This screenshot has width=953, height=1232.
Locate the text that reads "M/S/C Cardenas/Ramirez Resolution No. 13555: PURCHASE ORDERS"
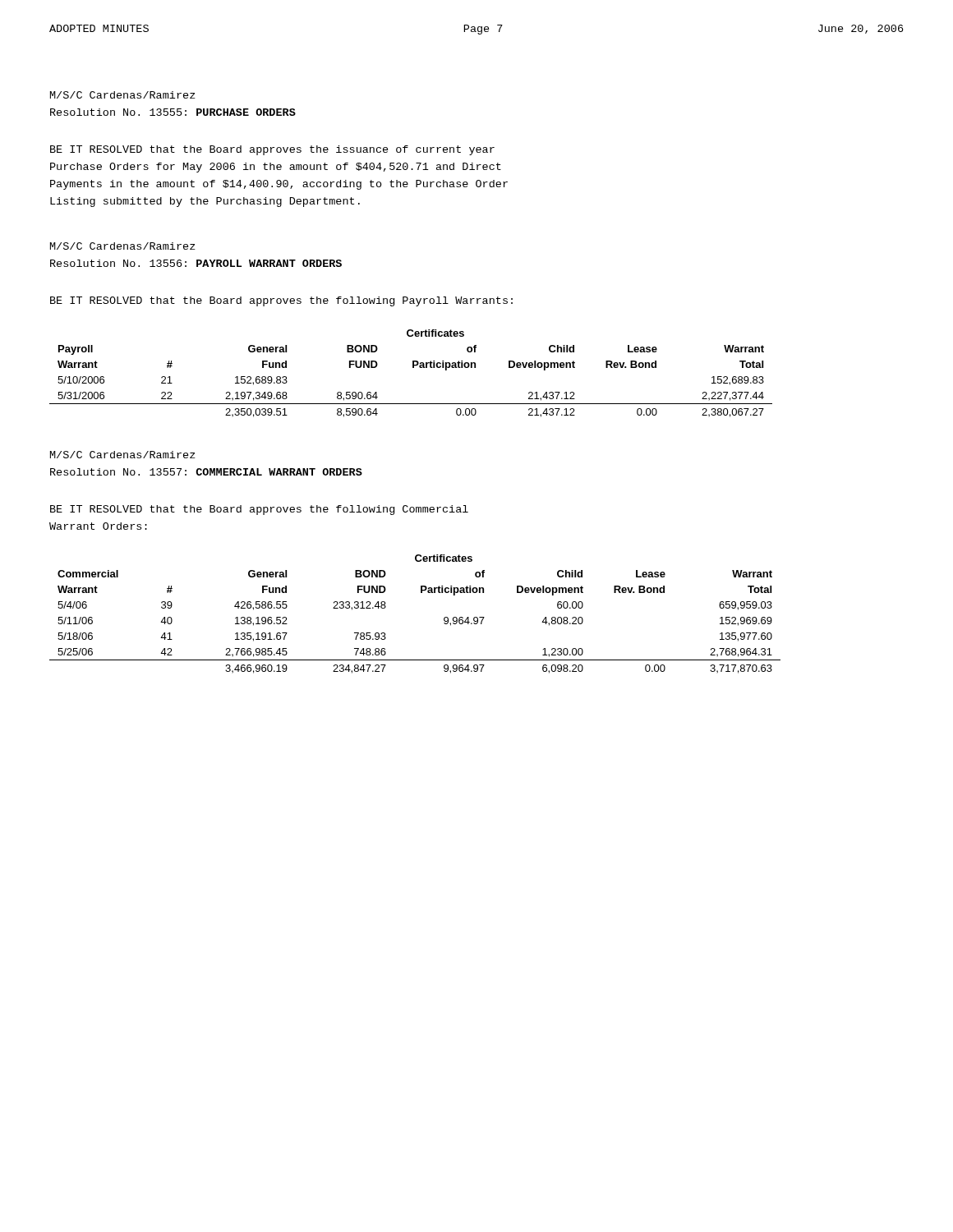coord(123,95)
